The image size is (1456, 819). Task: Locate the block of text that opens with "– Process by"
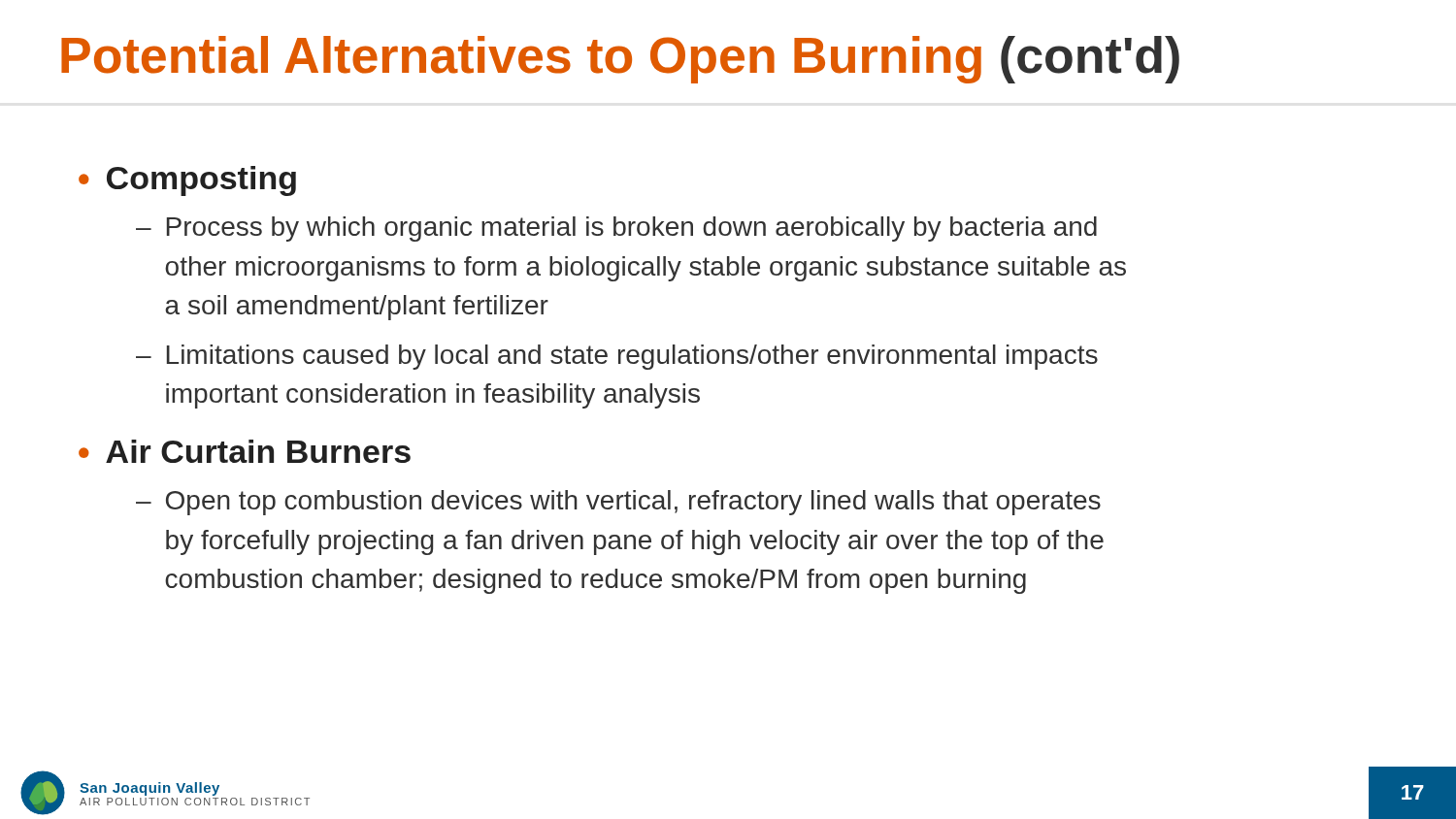point(631,267)
